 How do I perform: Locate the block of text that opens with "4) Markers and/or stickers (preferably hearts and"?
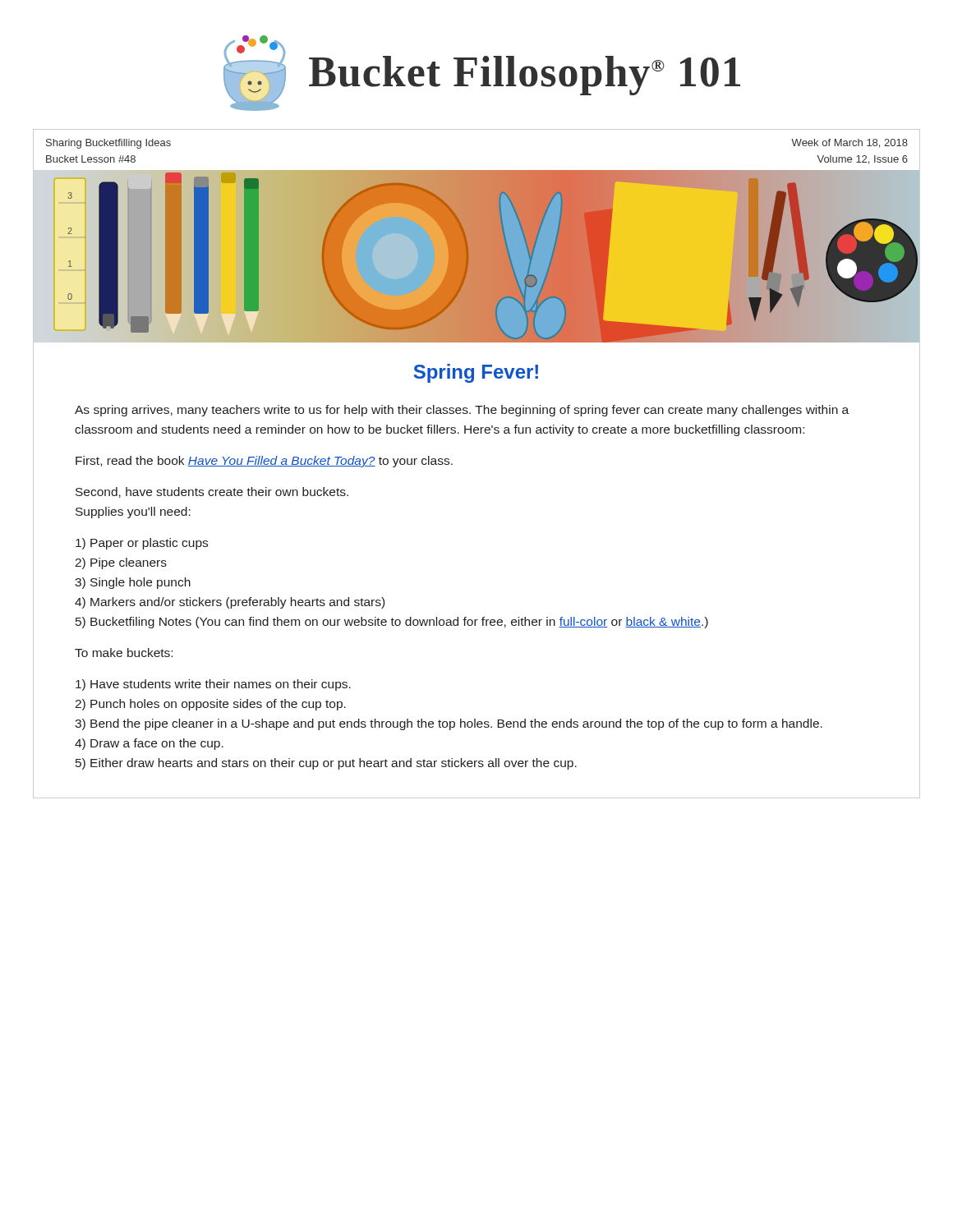coord(230,602)
